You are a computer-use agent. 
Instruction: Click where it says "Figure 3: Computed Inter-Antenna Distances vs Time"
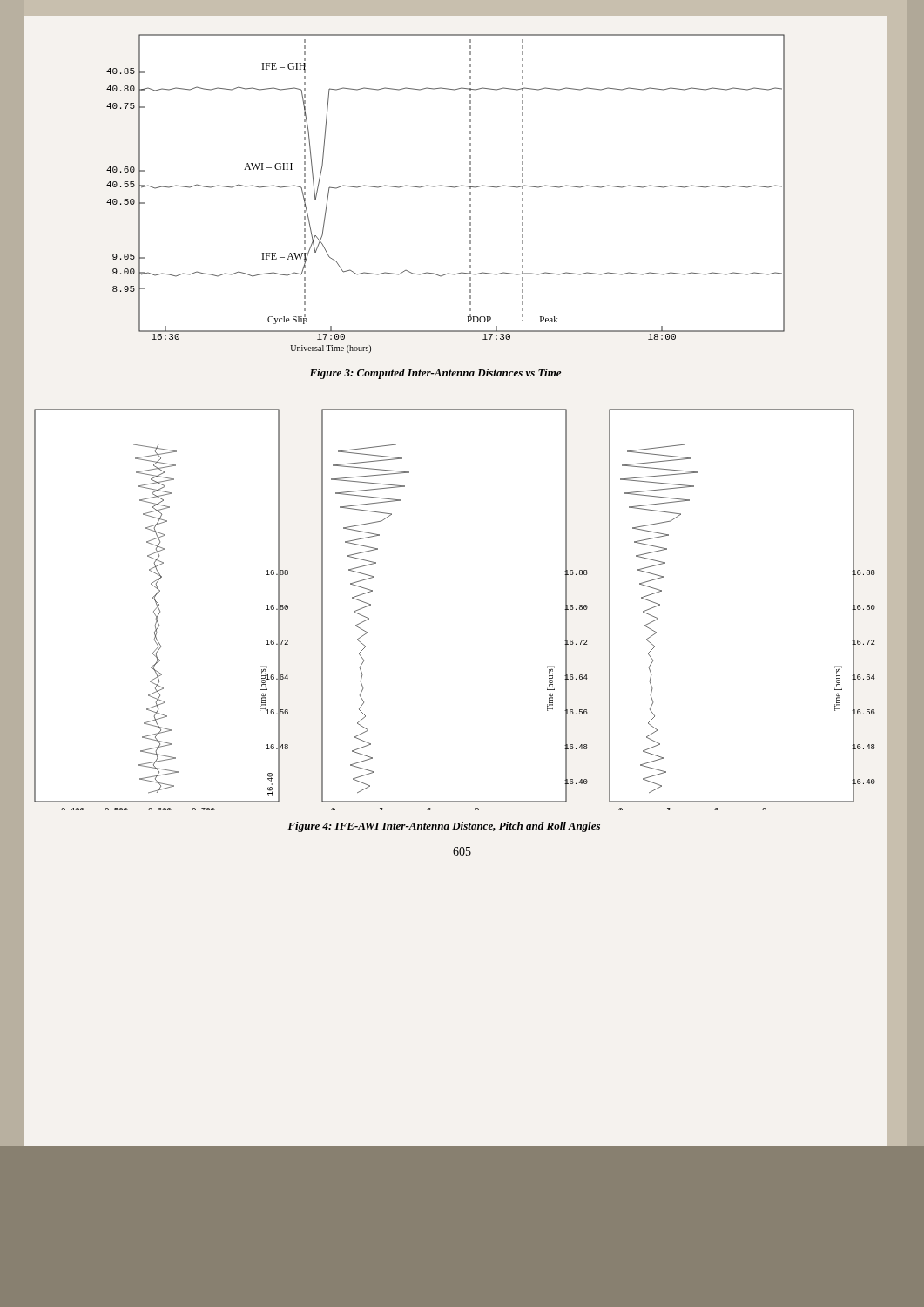435,372
